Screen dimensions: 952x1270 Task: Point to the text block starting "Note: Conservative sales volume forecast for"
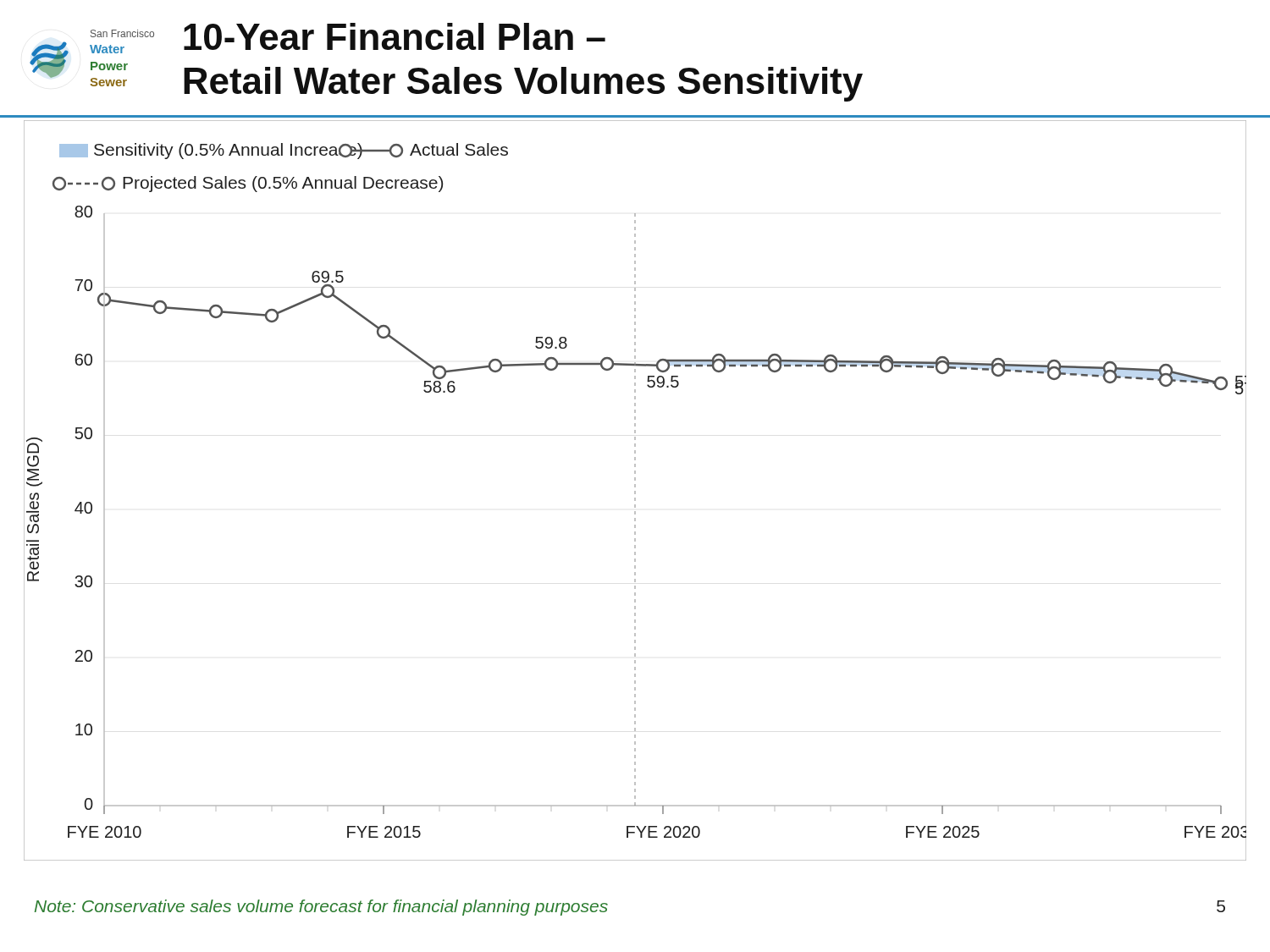321,906
